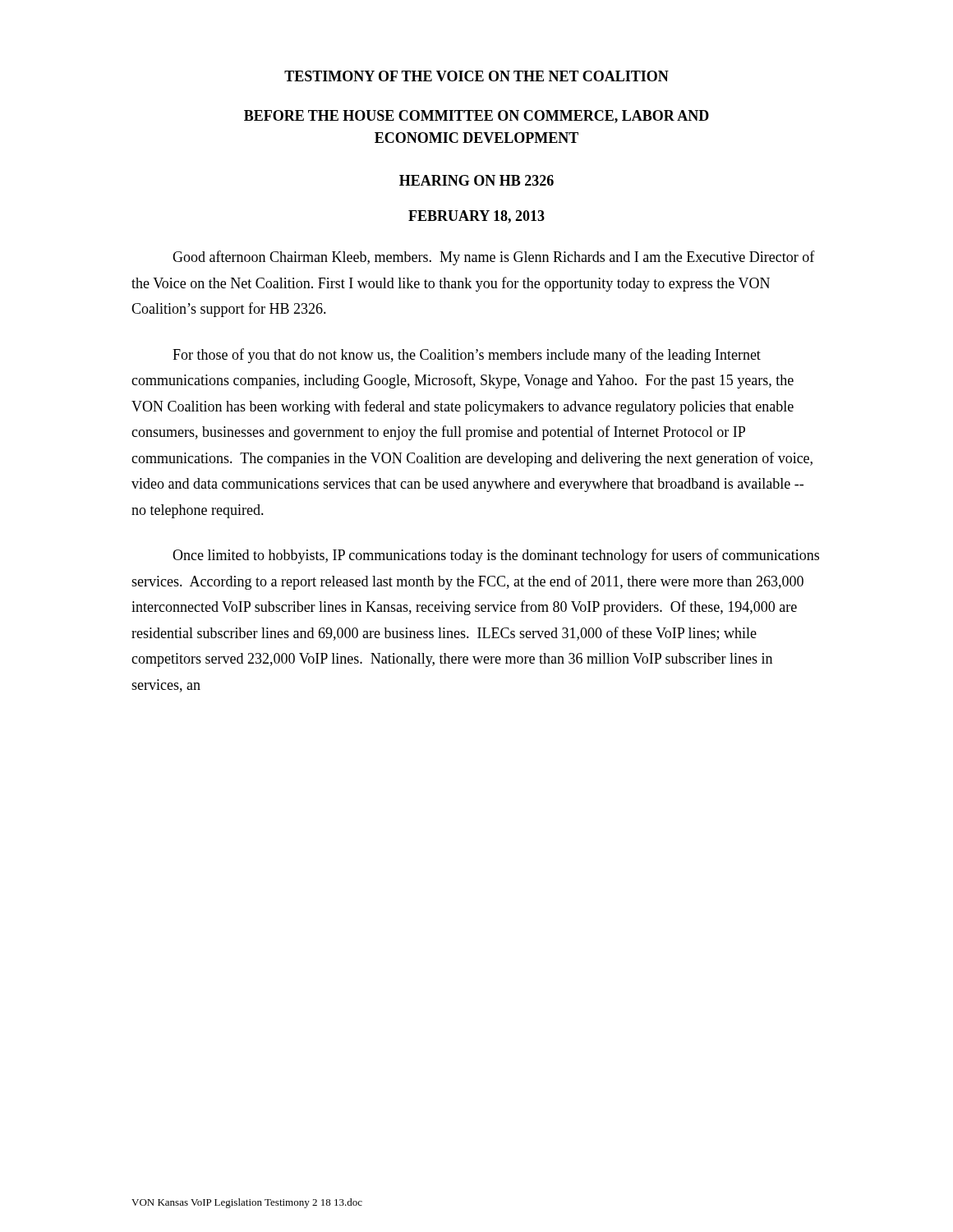This screenshot has width=953, height=1232.
Task: Locate the block of text that opens with "Once limited to hobbyists, IP"
Action: tap(476, 620)
